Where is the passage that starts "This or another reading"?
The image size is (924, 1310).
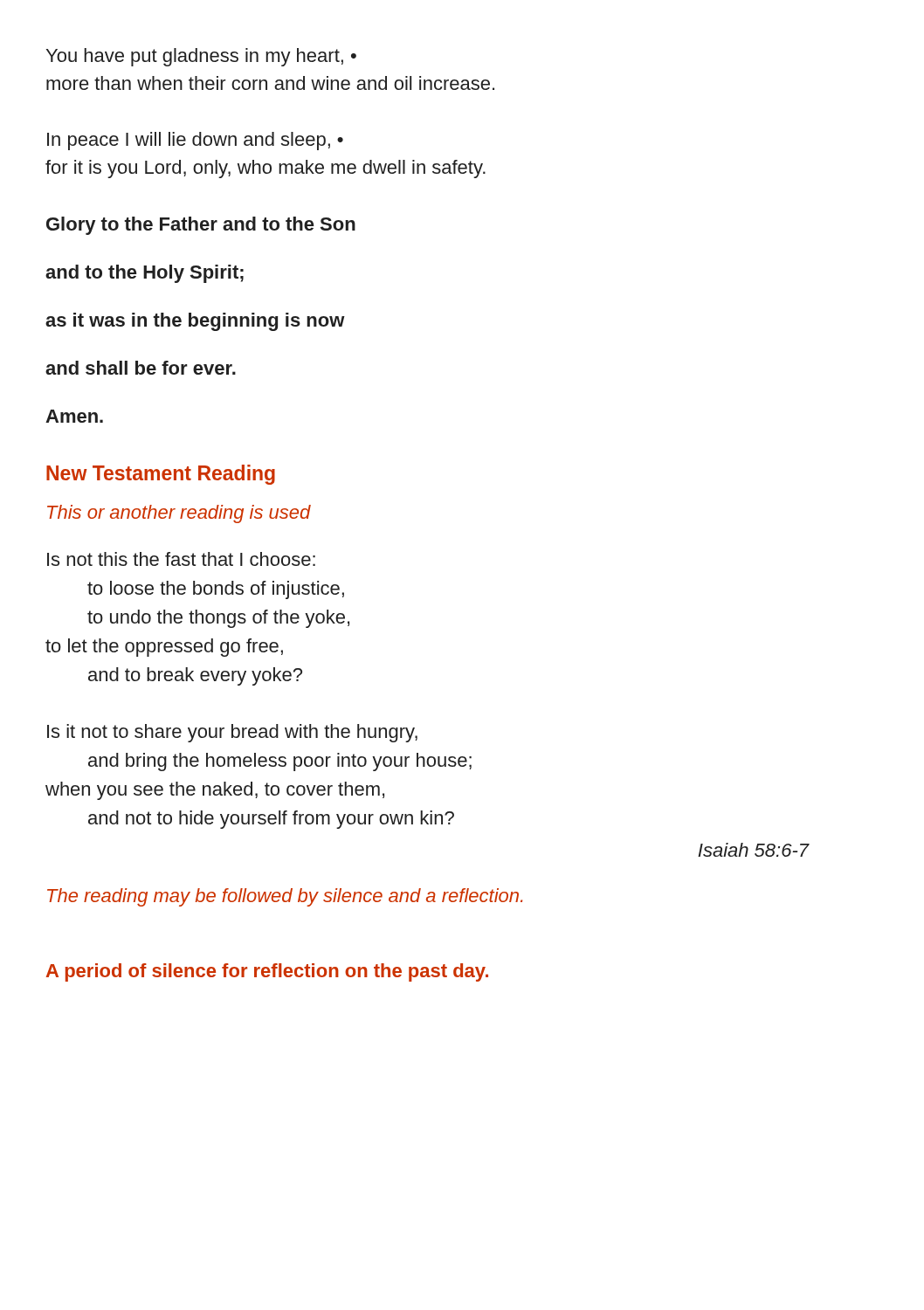click(178, 512)
